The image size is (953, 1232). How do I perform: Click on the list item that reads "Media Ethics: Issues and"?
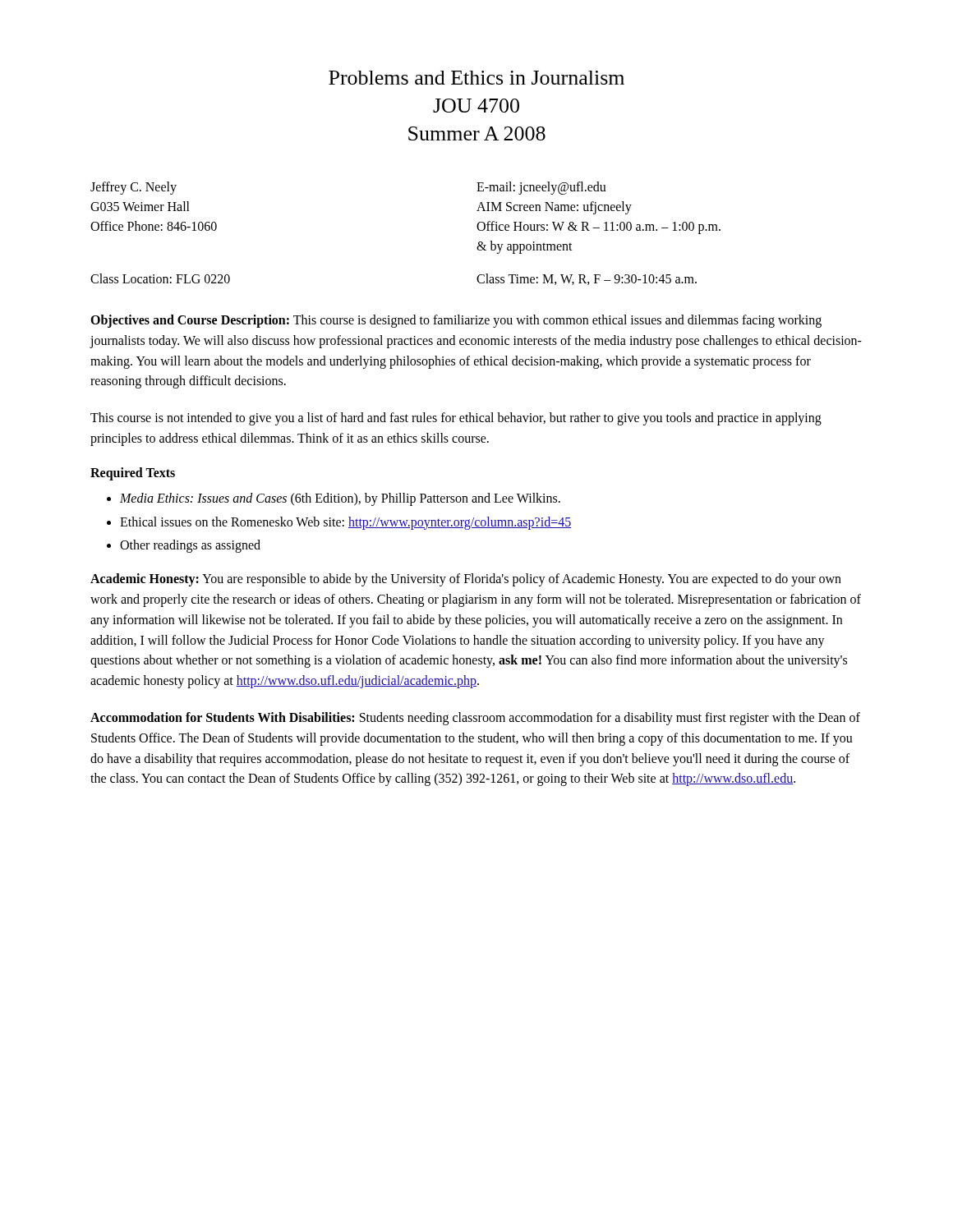click(340, 498)
